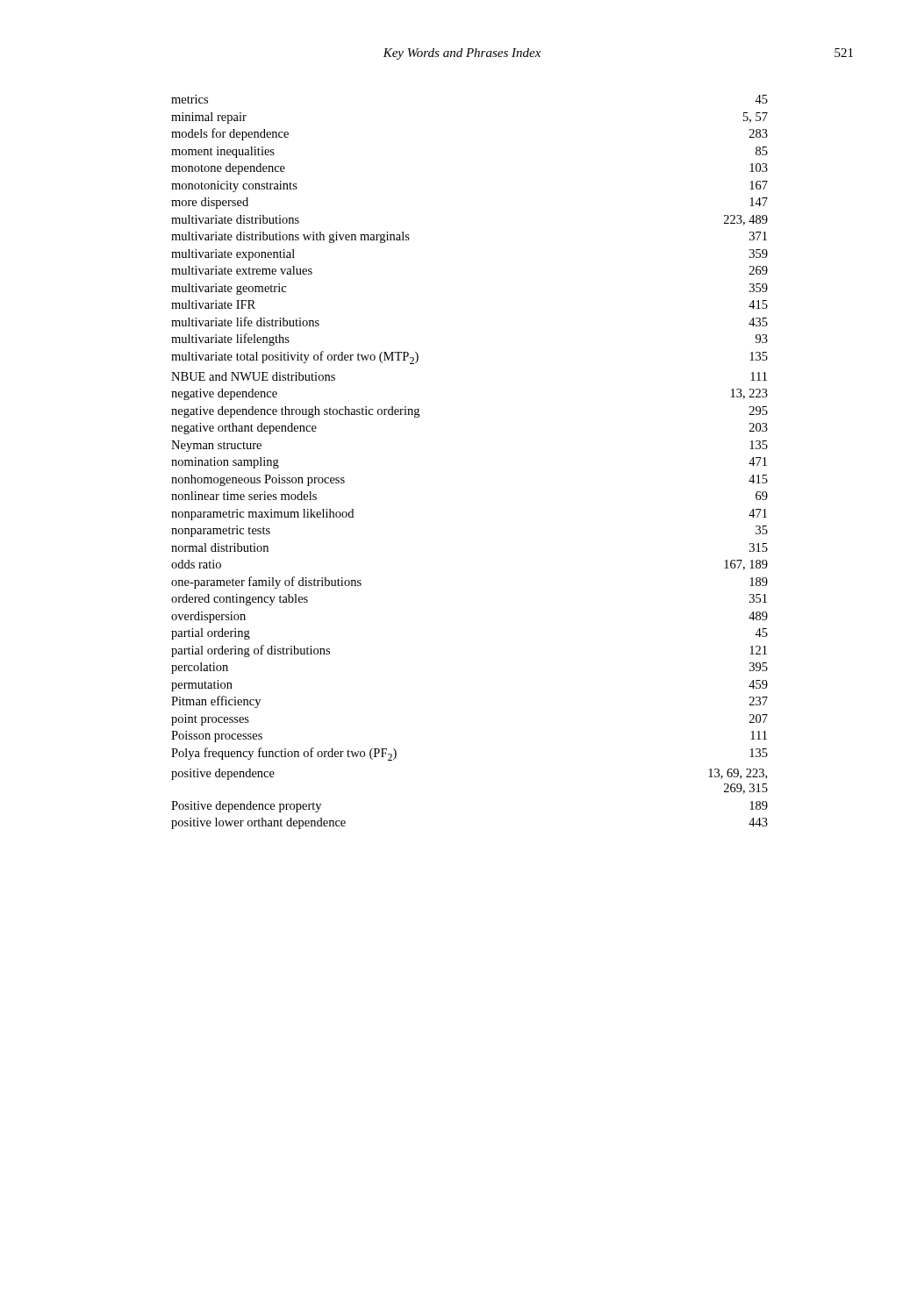Point to "multivariate distributions 223, 489"
The image size is (924, 1316).
(x=244, y=220)
